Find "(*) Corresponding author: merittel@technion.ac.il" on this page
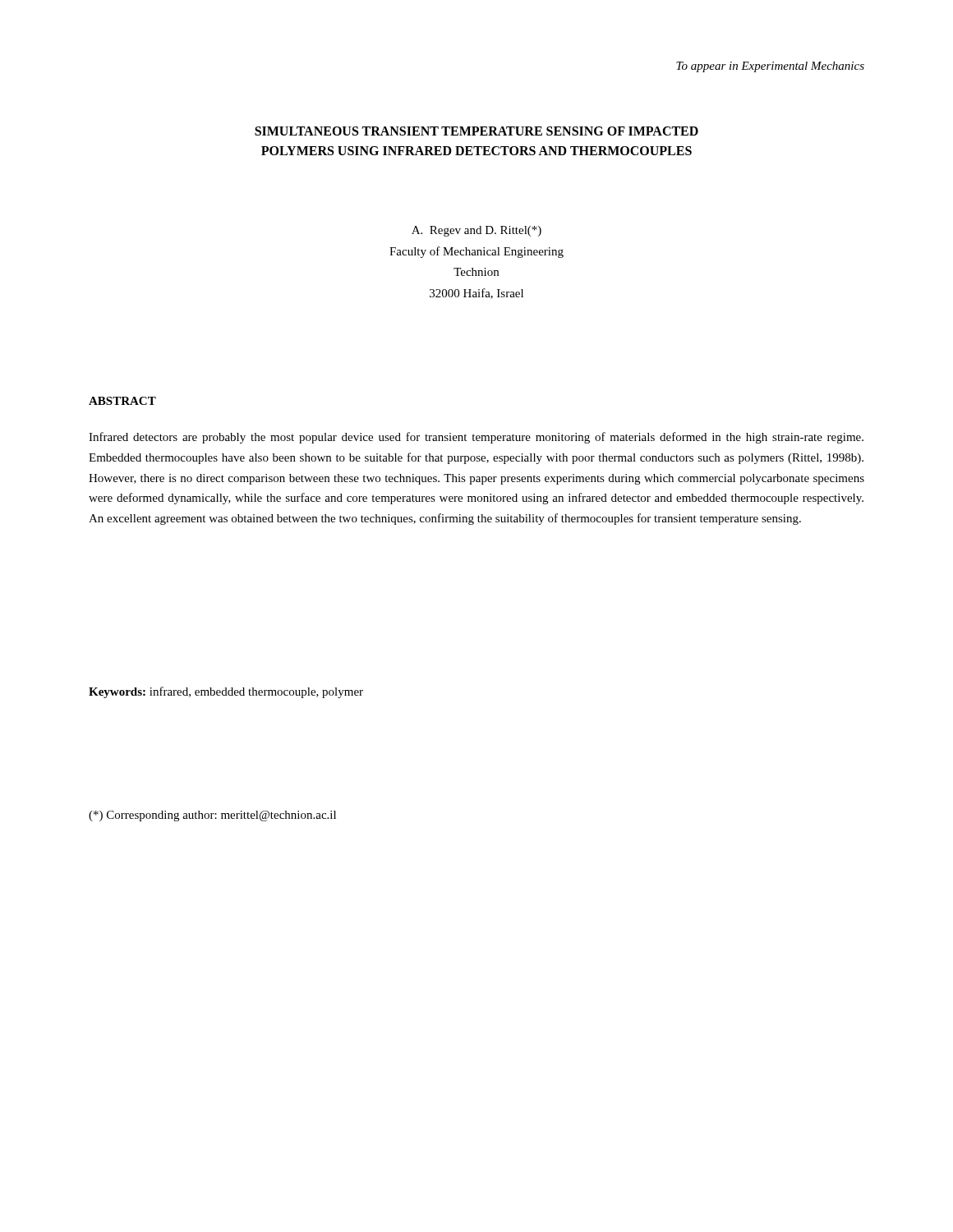The image size is (953, 1232). [213, 815]
